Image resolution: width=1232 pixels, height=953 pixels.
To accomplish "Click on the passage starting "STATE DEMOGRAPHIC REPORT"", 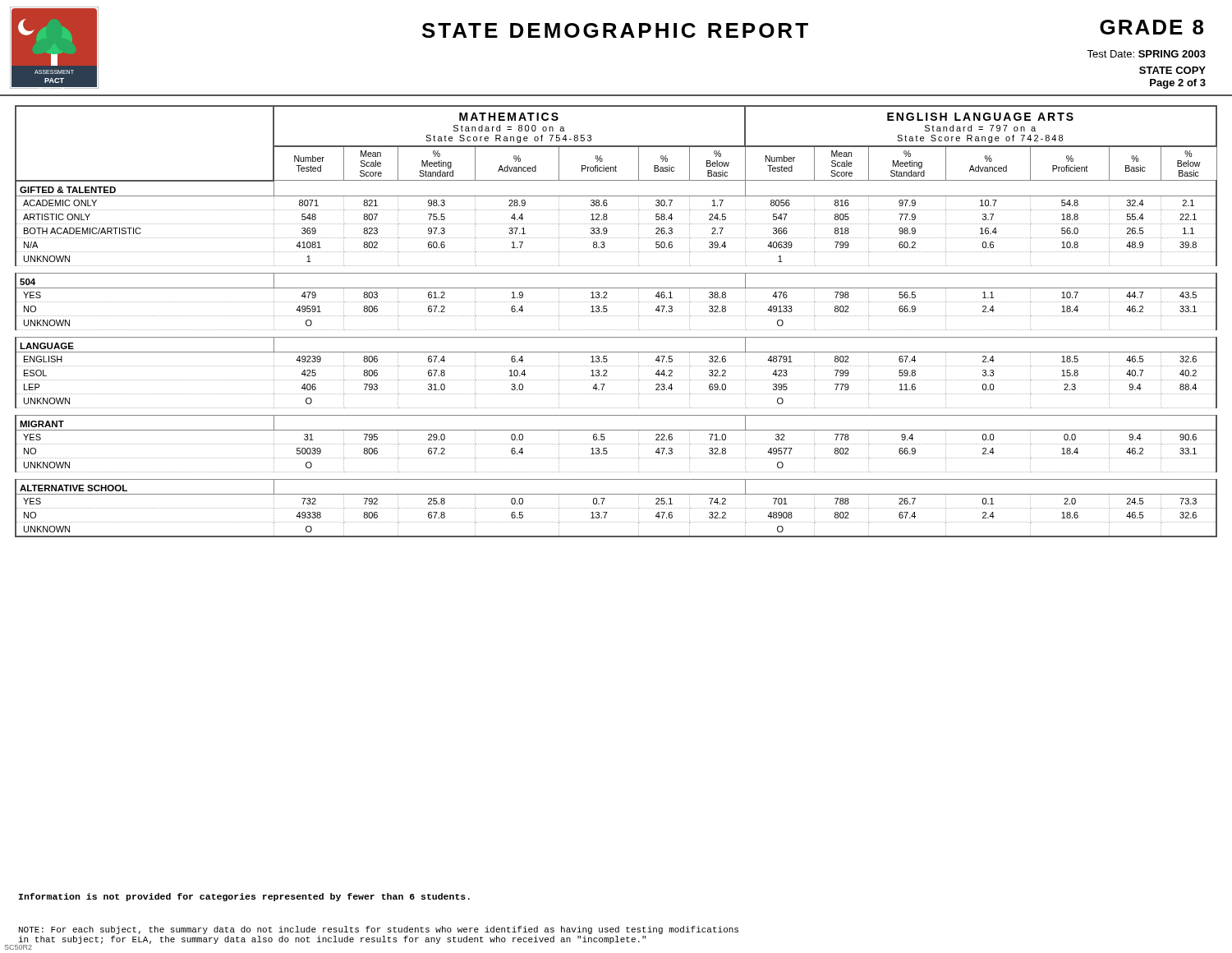I will (616, 30).
